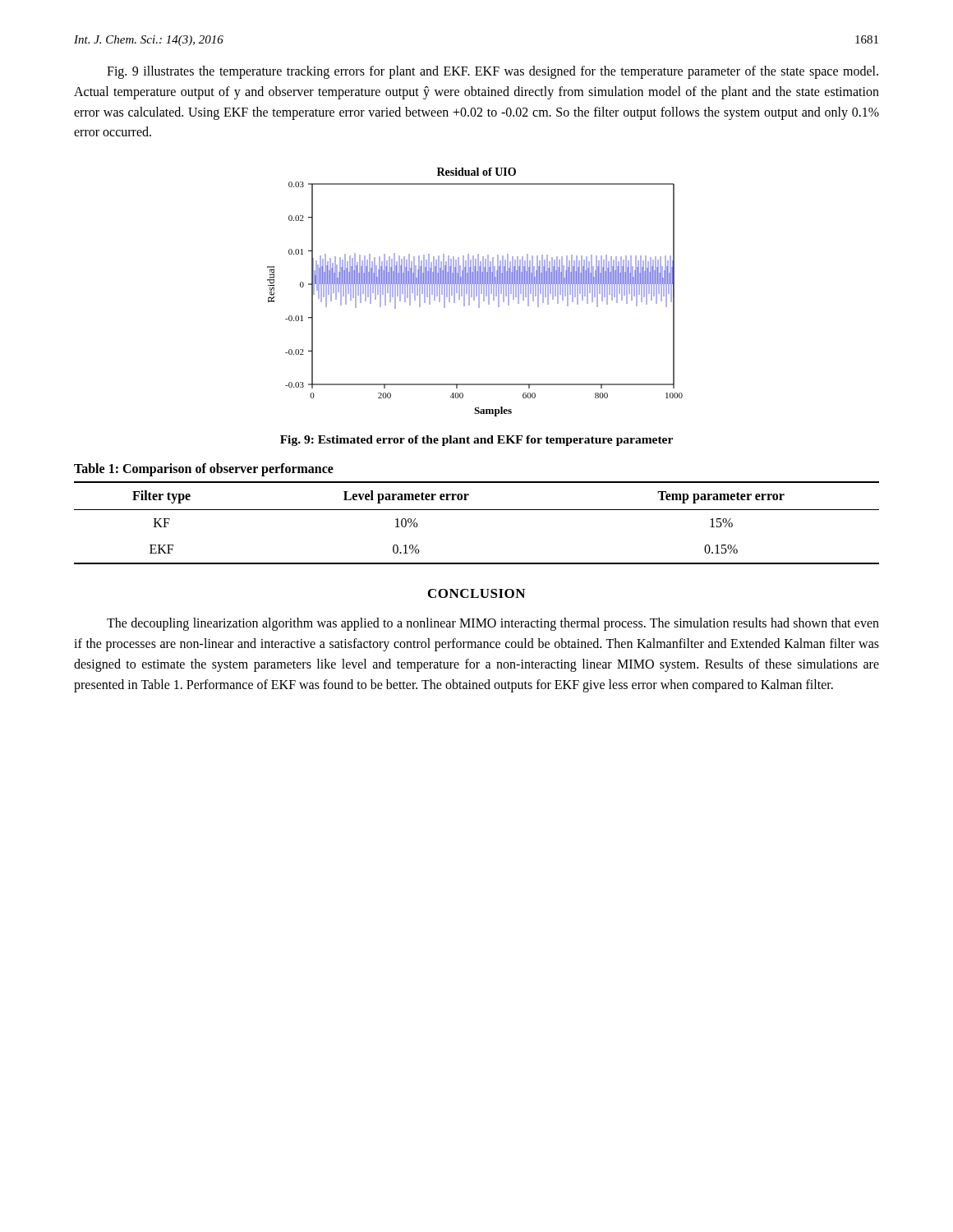The height and width of the screenshot is (1232, 953).
Task: Locate the block of text that opens with "The decoupling linearization algorithm was applied"
Action: pos(476,654)
